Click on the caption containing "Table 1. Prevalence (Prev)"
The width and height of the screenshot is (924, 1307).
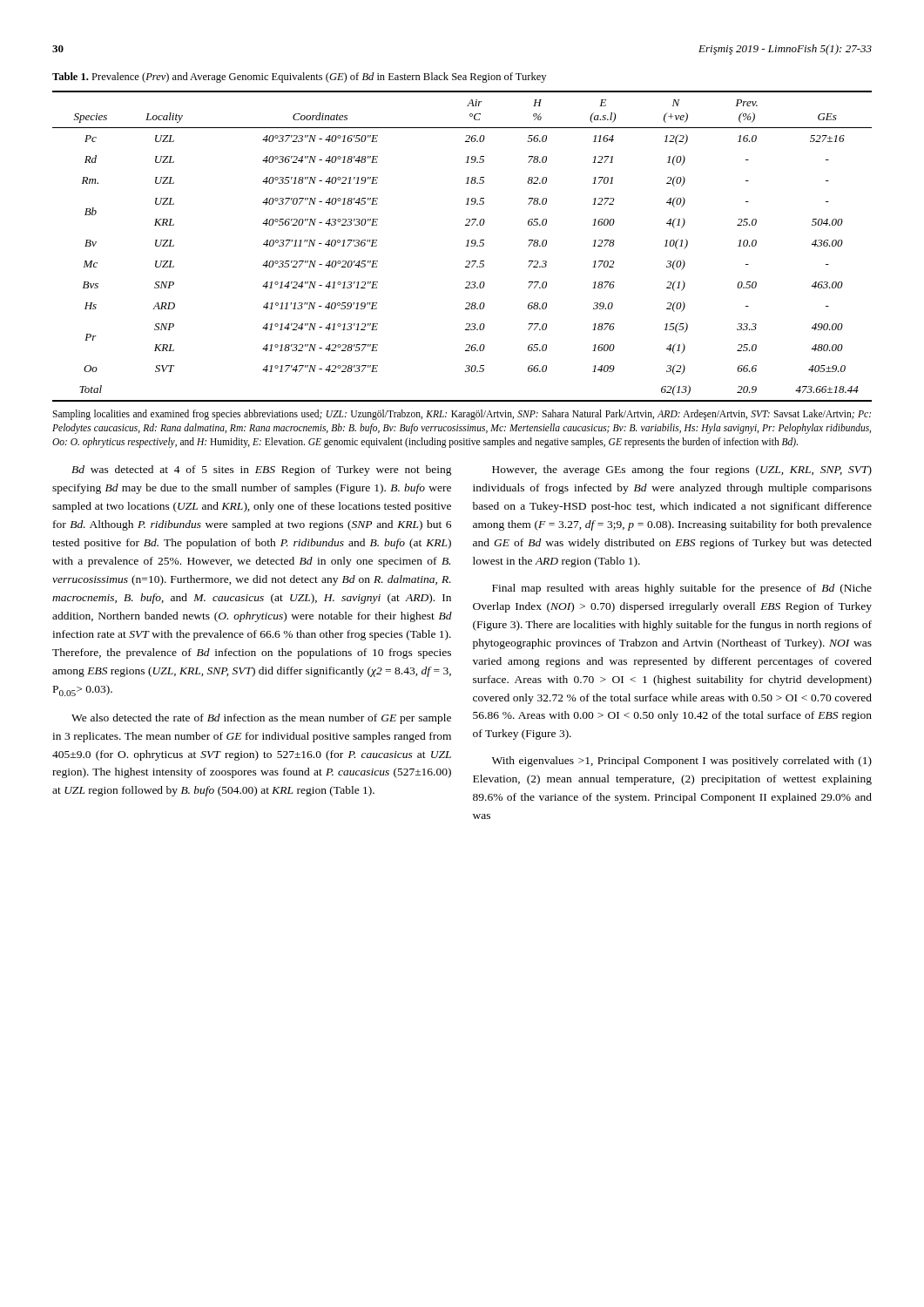(x=299, y=77)
